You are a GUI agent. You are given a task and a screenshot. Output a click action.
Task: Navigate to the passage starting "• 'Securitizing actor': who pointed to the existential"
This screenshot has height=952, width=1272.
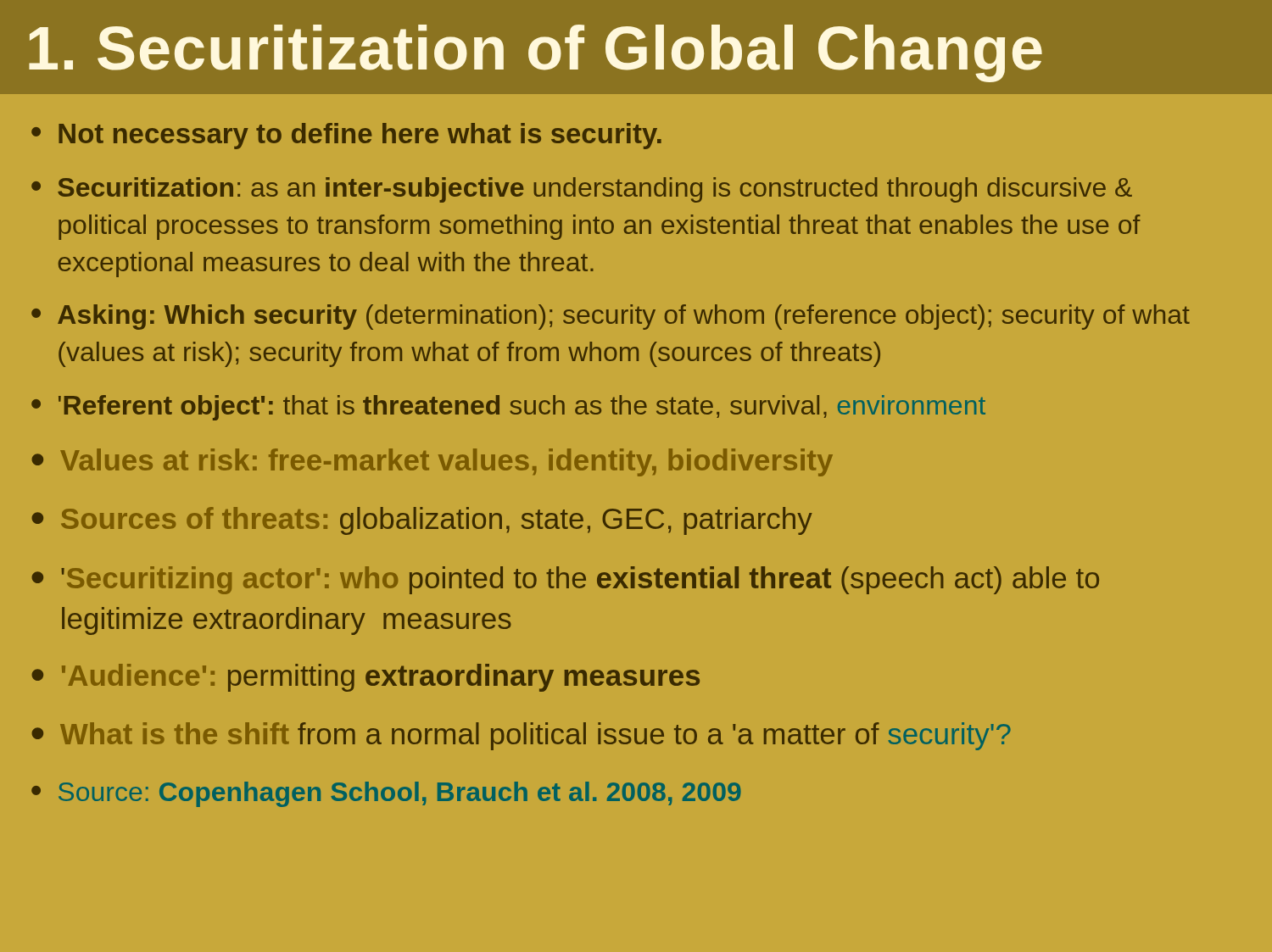[x=630, y=599]
